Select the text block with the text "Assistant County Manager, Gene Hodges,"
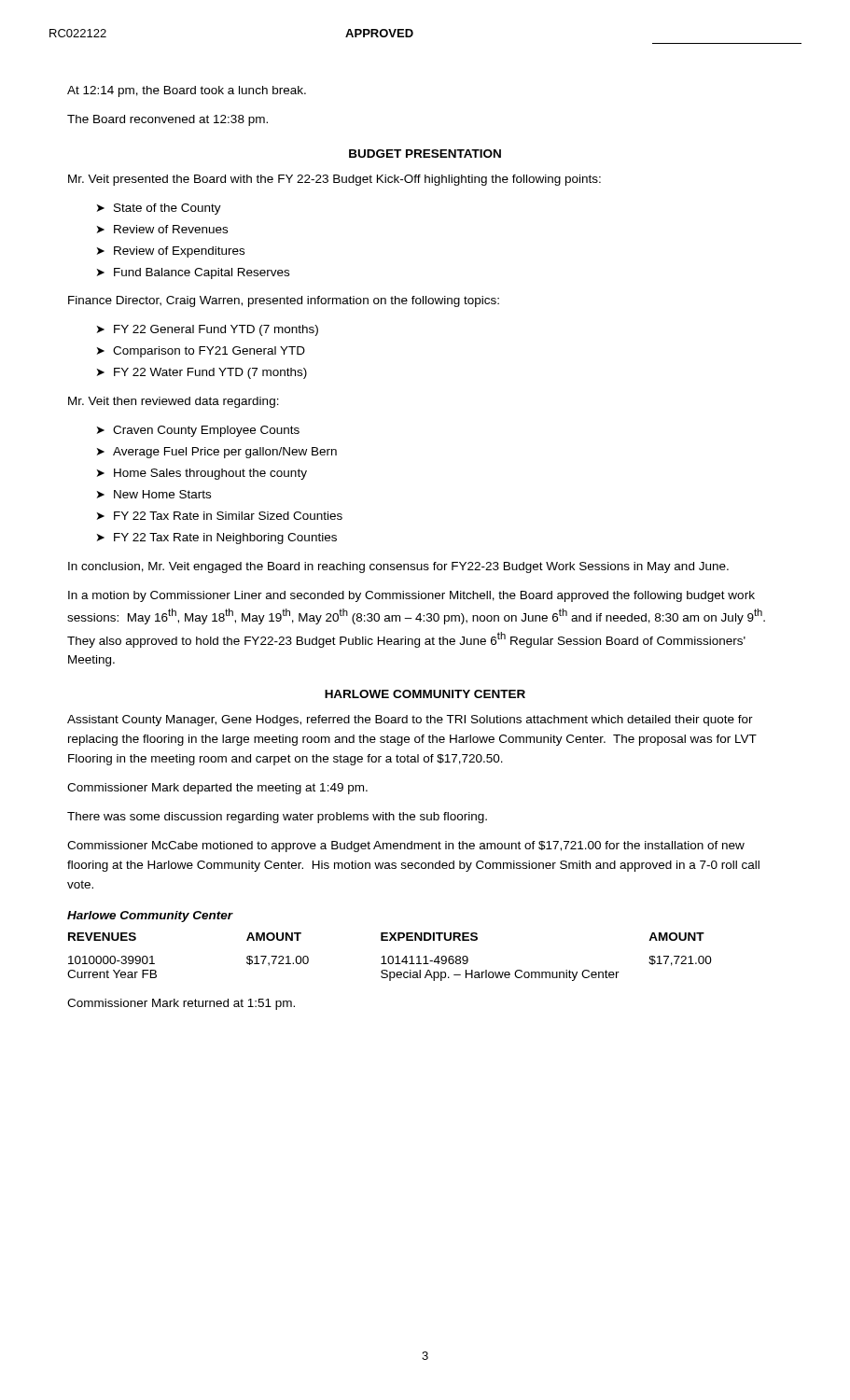This screenshot has height=1400, width=850. tap(412, 739)
